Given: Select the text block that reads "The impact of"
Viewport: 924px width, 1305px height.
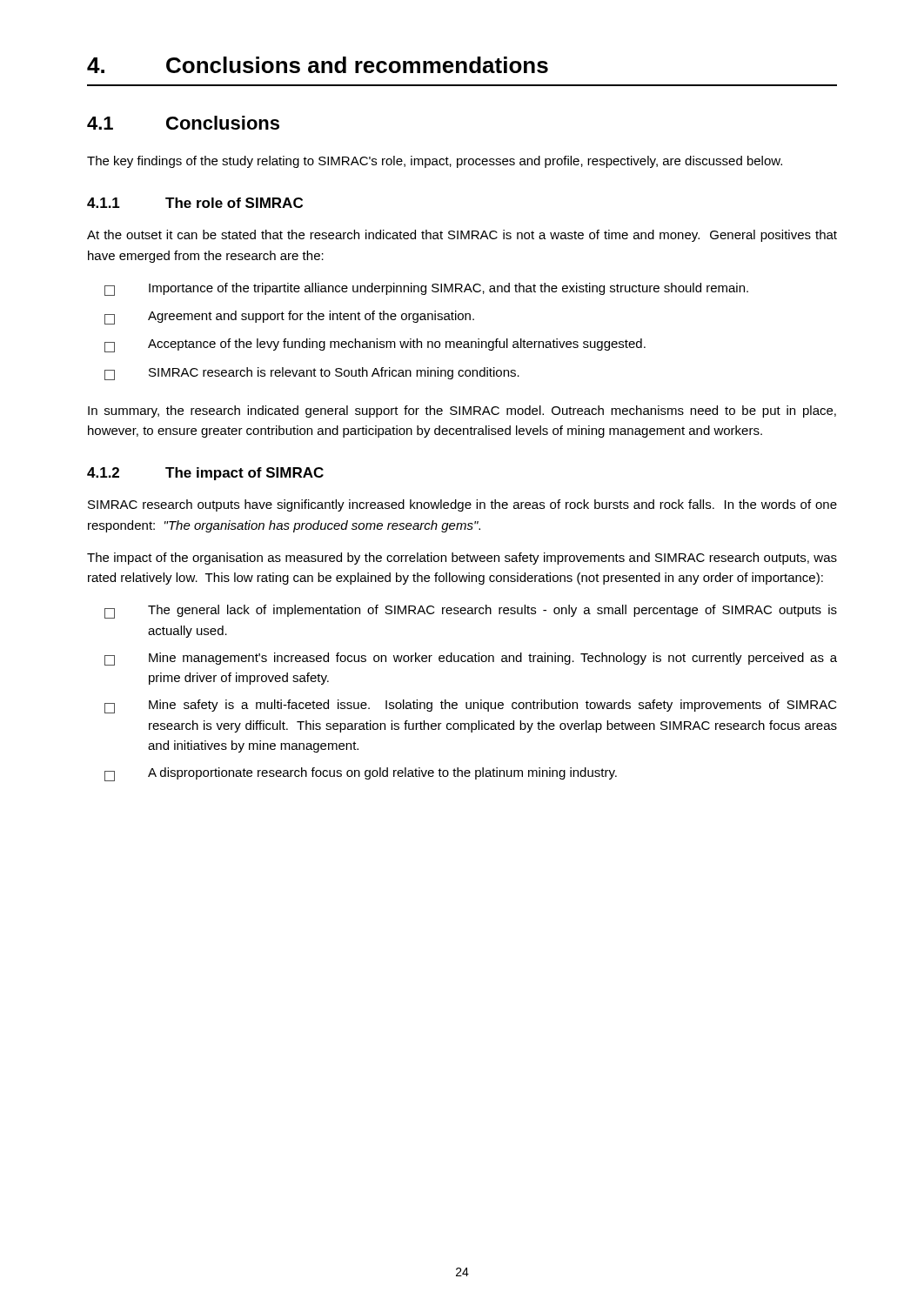Looking at the screenshot, I should coord(462,567).
